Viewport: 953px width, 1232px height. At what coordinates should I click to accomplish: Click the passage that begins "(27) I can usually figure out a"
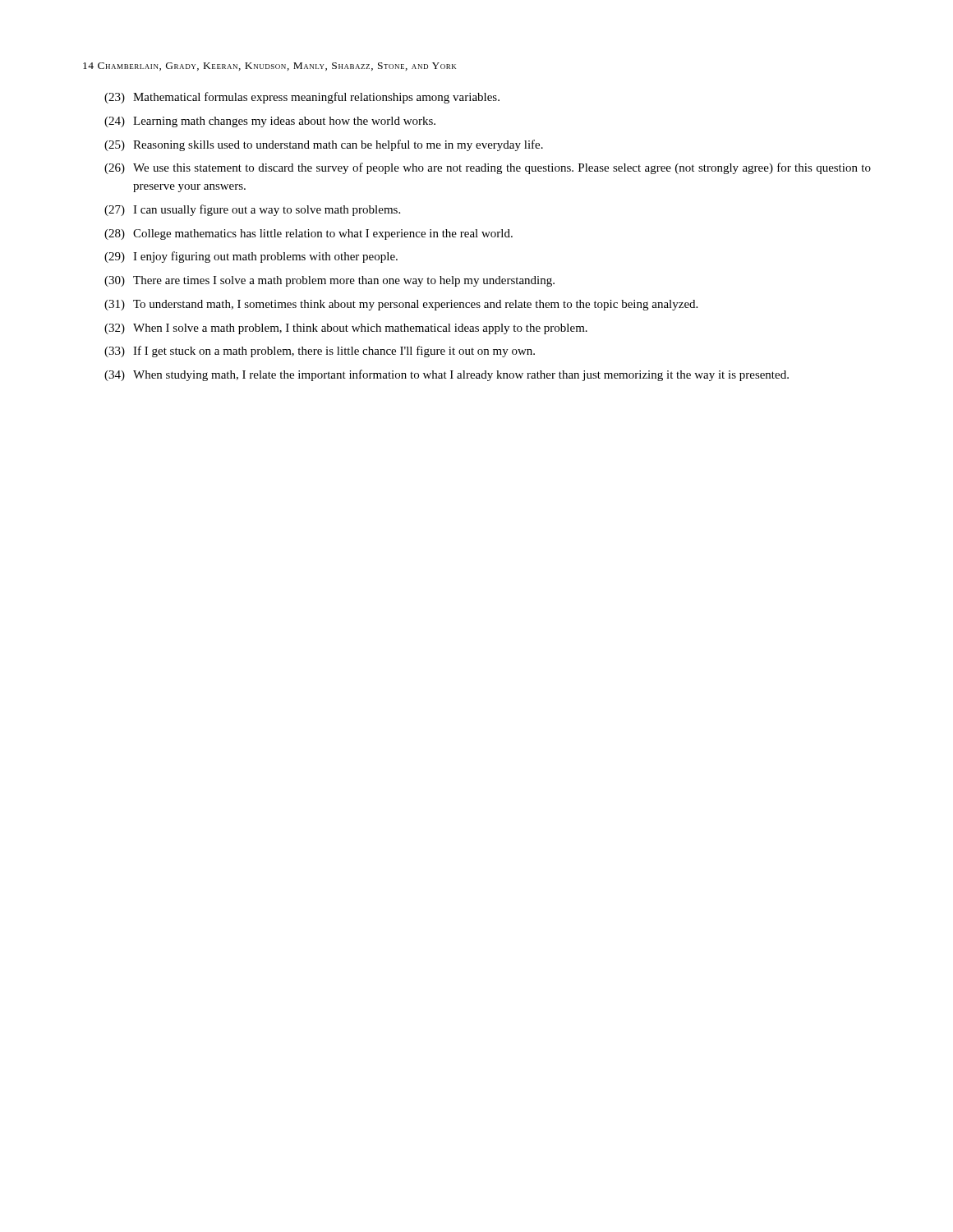(x=252, y=210)
